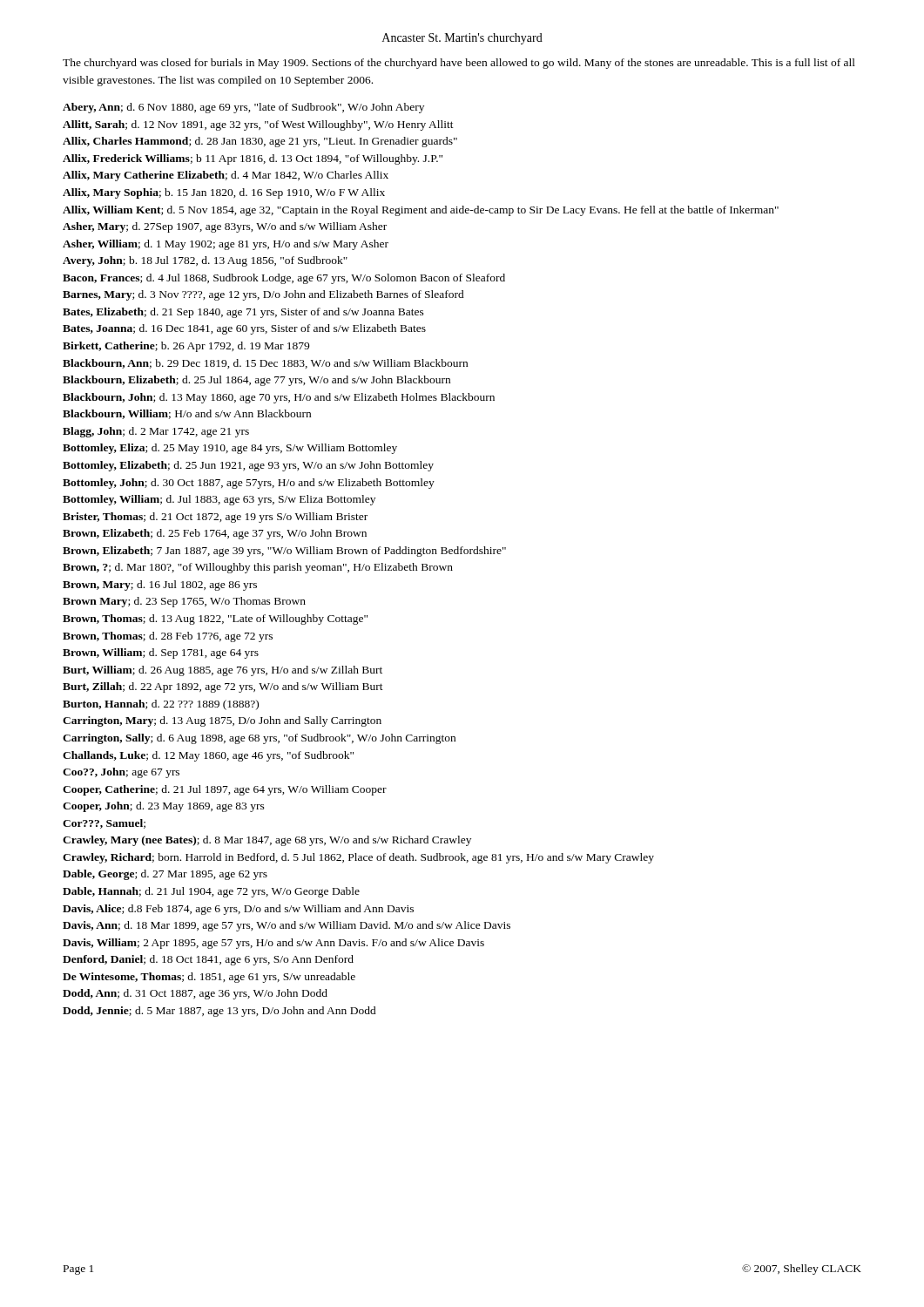Select the list item with the text "Cooper, John; d. 23 May 1869, age 83"

pyautogui.click(x=164, y=806)
